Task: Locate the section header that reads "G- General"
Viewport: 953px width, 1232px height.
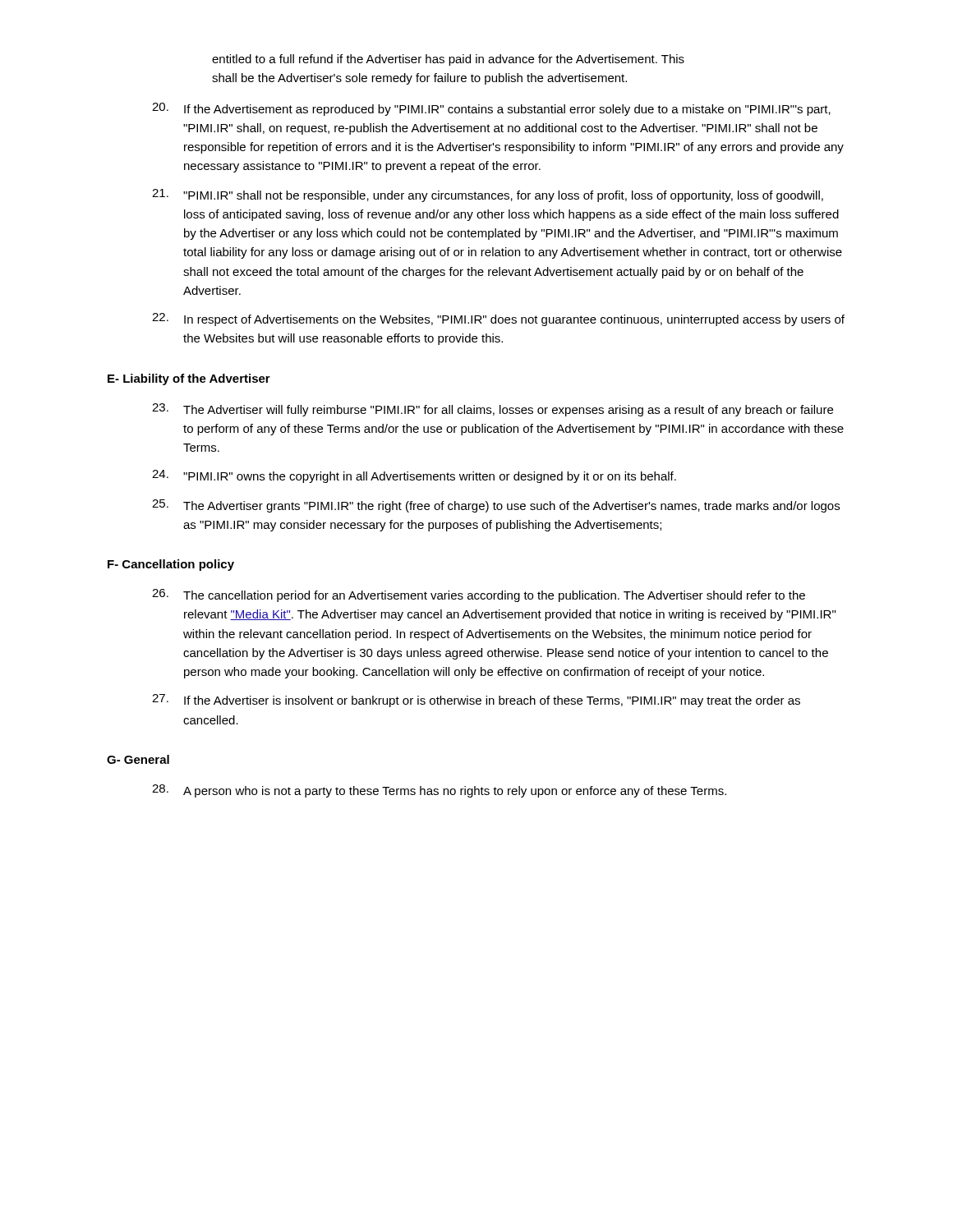Action: (x=138, y=759)
